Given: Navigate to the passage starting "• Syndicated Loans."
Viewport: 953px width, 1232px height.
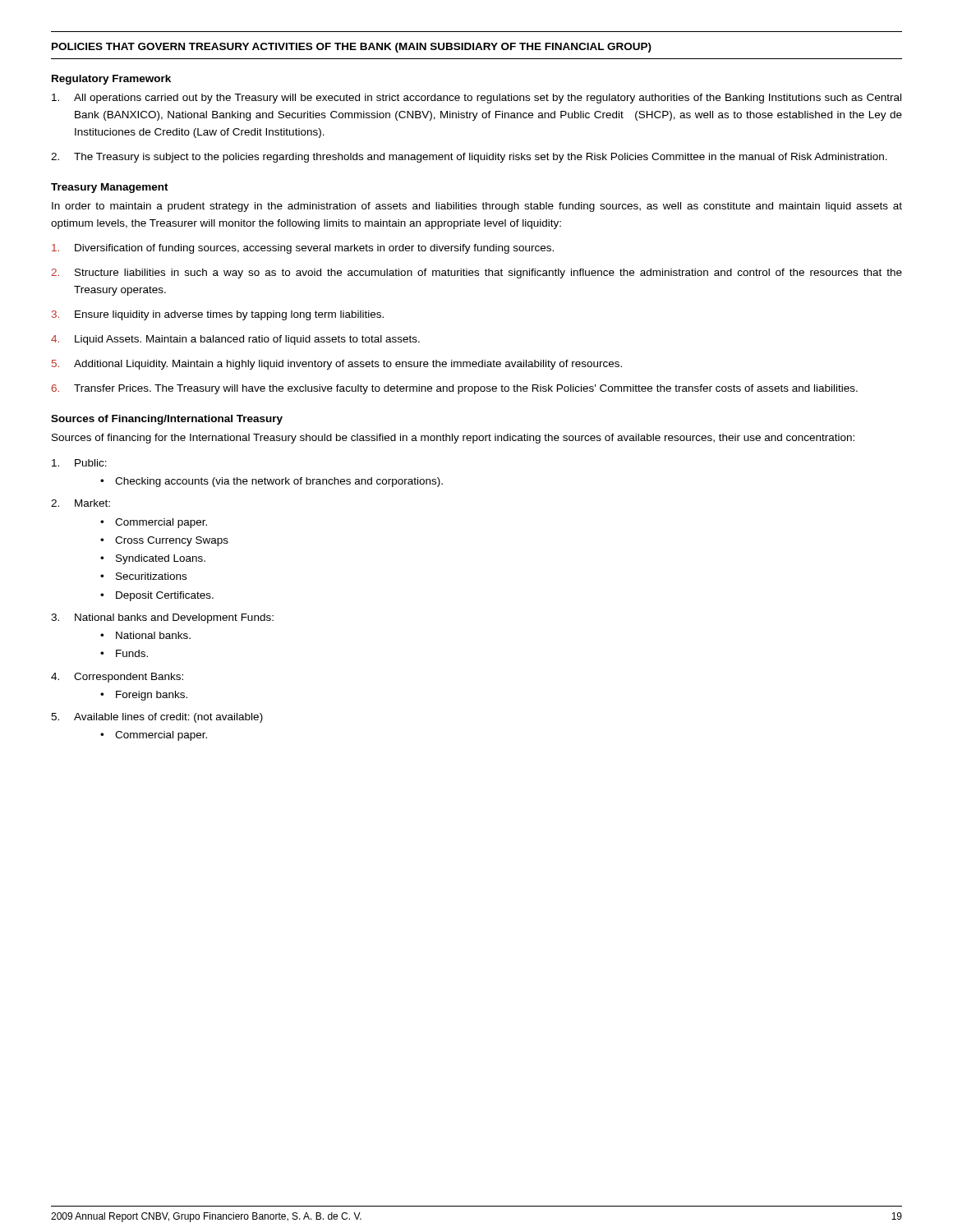Looking at the screenshot, I should pos(153,559).
